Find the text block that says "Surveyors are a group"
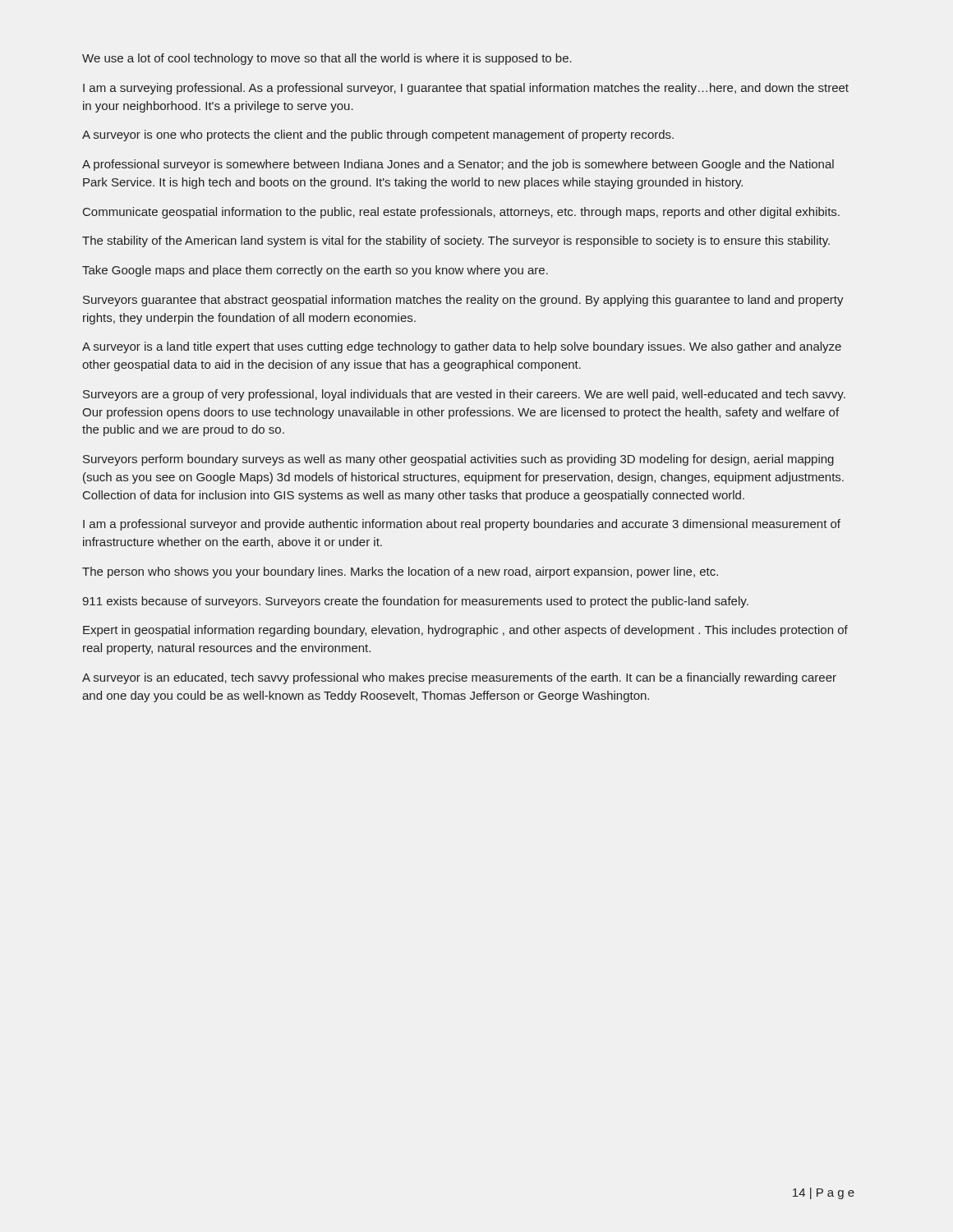953x1232 pixels. (464, 411)
